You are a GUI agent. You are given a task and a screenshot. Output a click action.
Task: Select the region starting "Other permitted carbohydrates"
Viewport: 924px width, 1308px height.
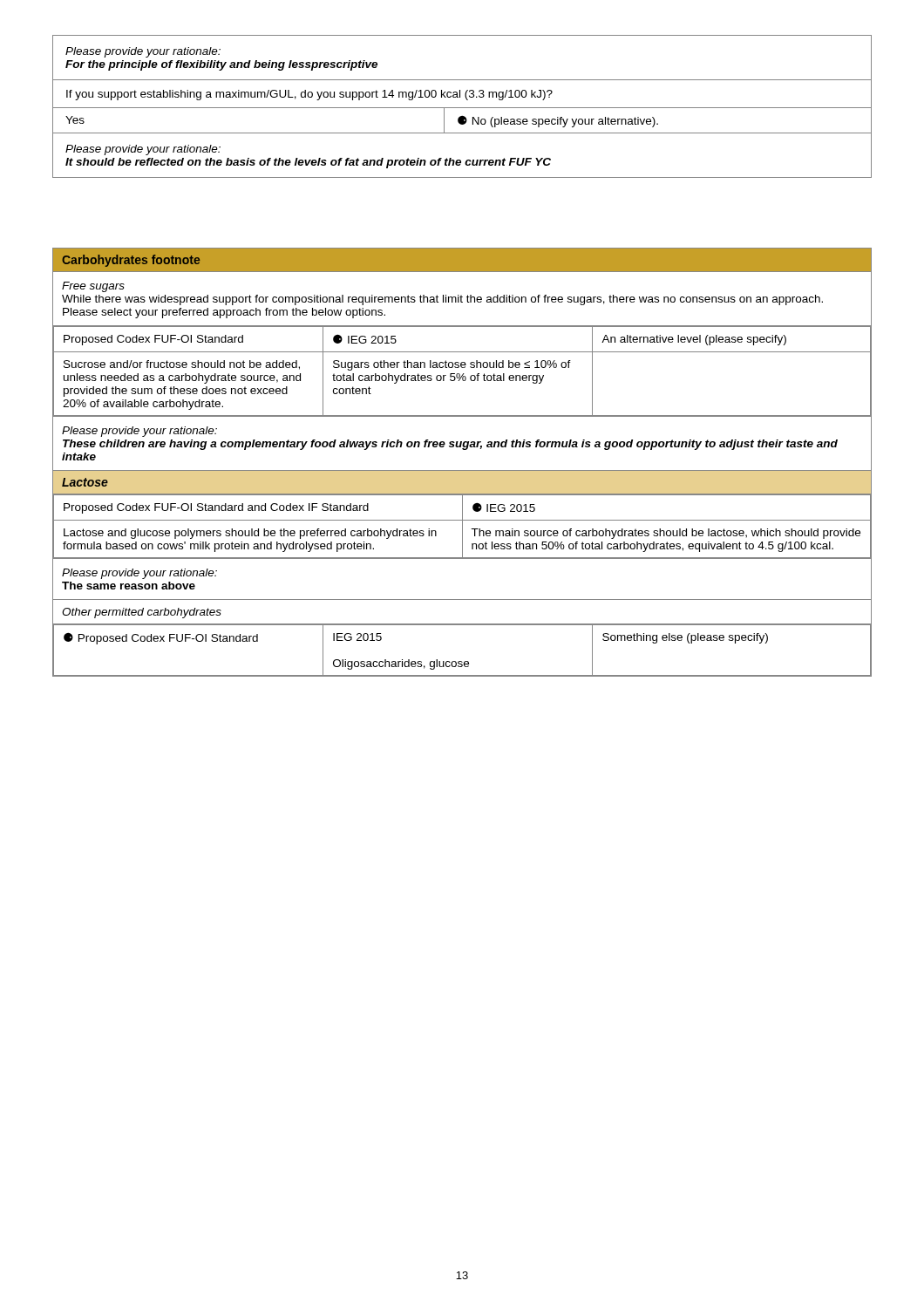tap(142, 612)
